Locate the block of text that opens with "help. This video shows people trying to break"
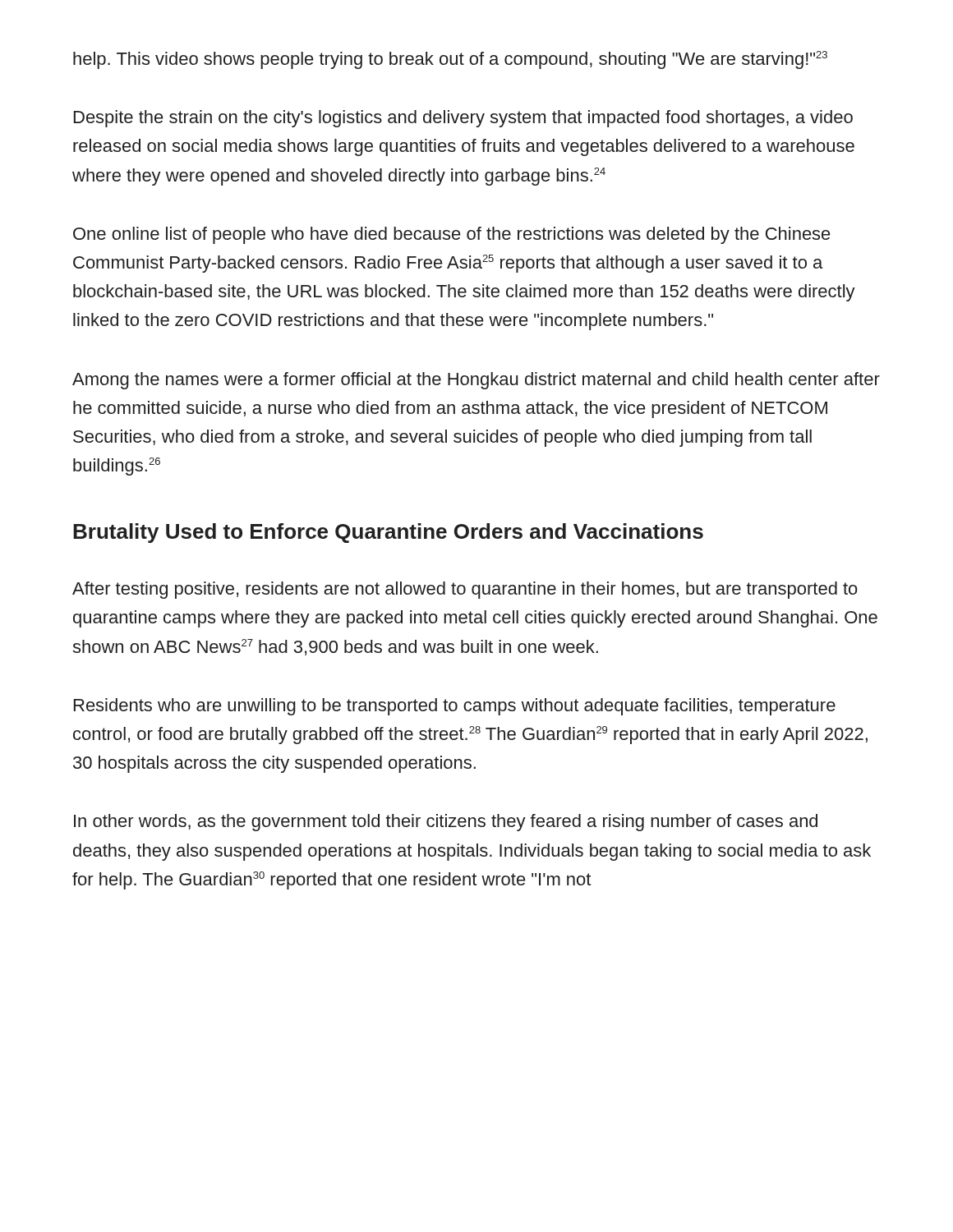 [450, 59]
